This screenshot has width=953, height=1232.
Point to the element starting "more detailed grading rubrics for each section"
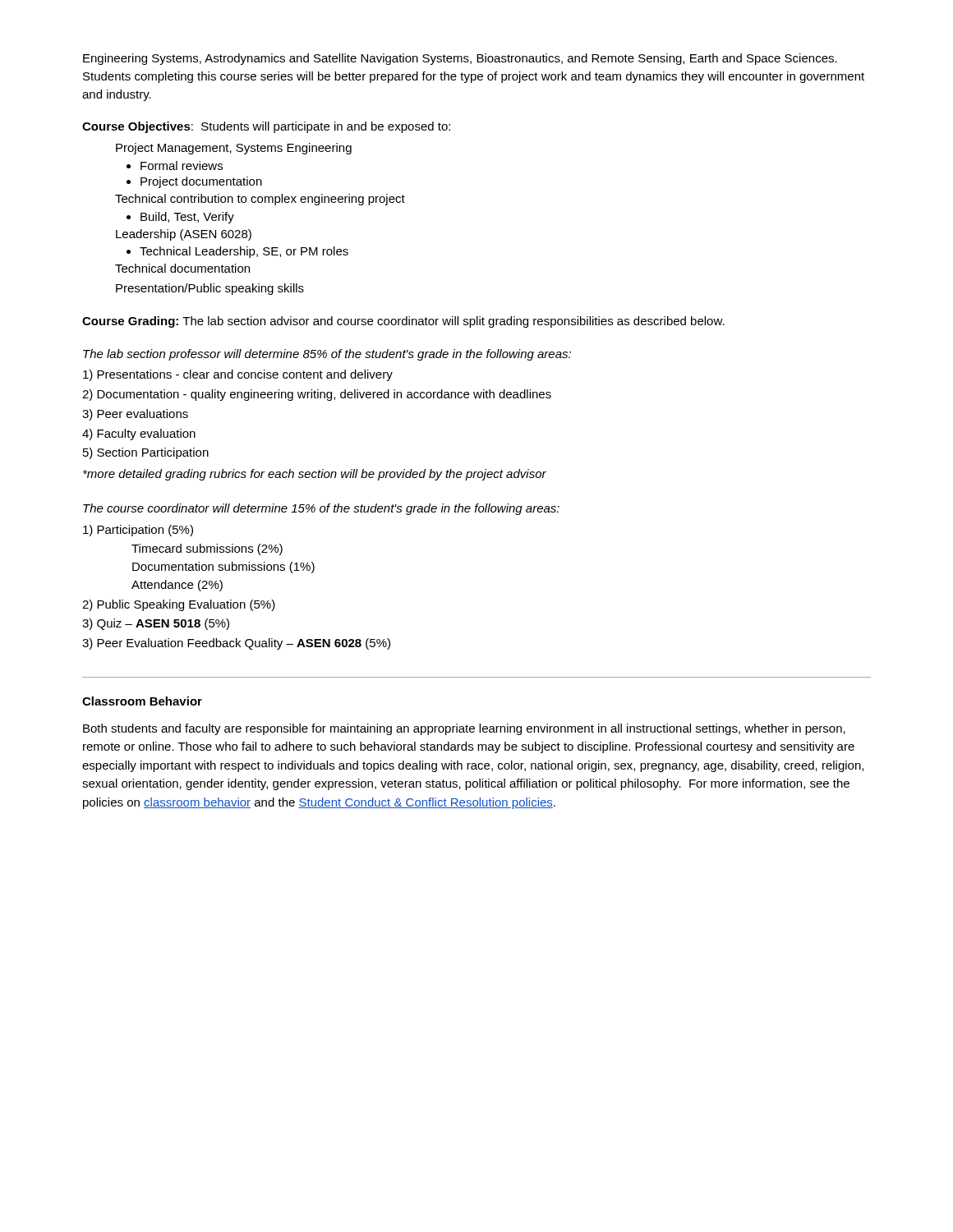(x=314, y=474)
